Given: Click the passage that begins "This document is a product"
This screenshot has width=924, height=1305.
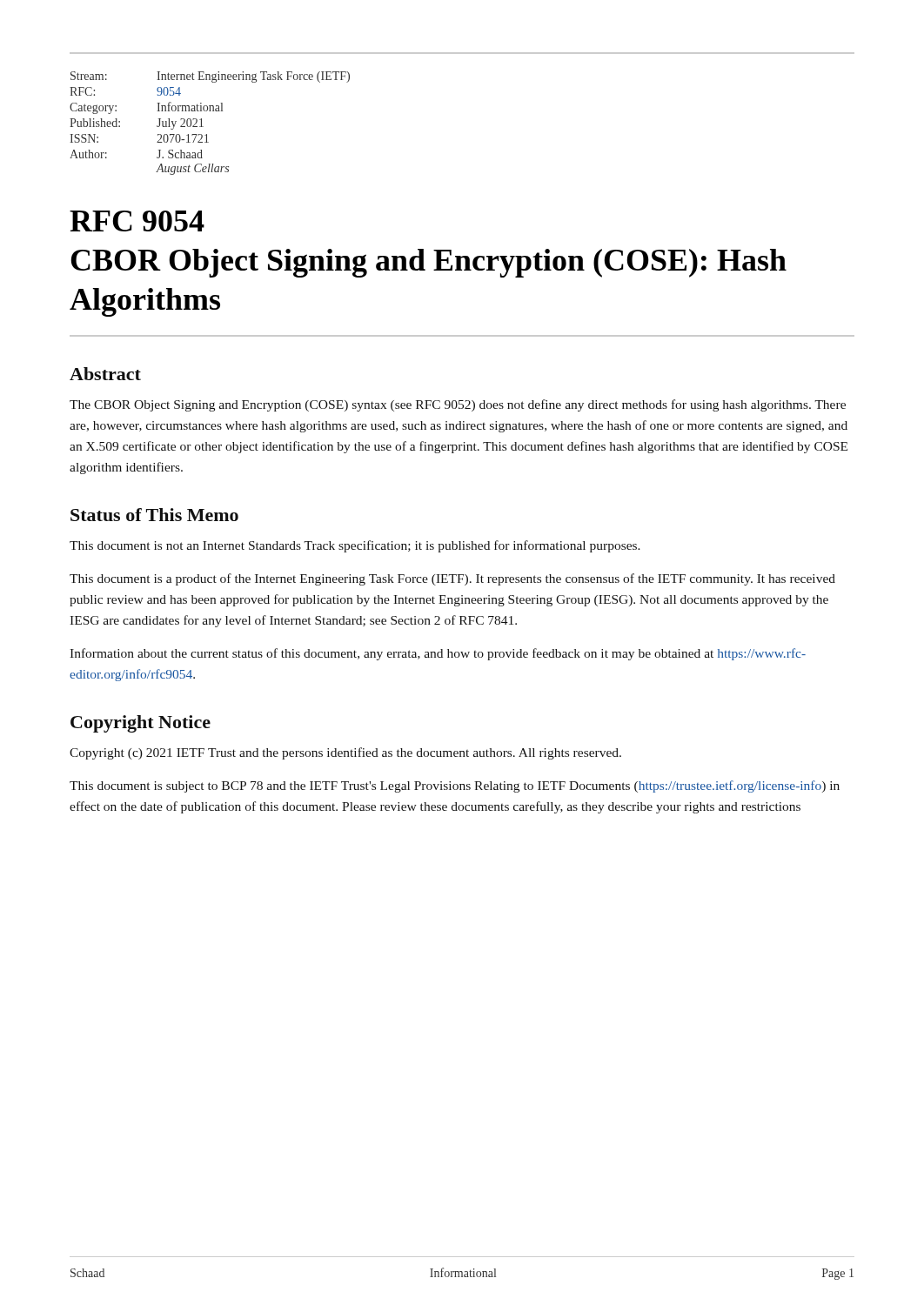Looking at the screenshot, I should coord(452,599).
